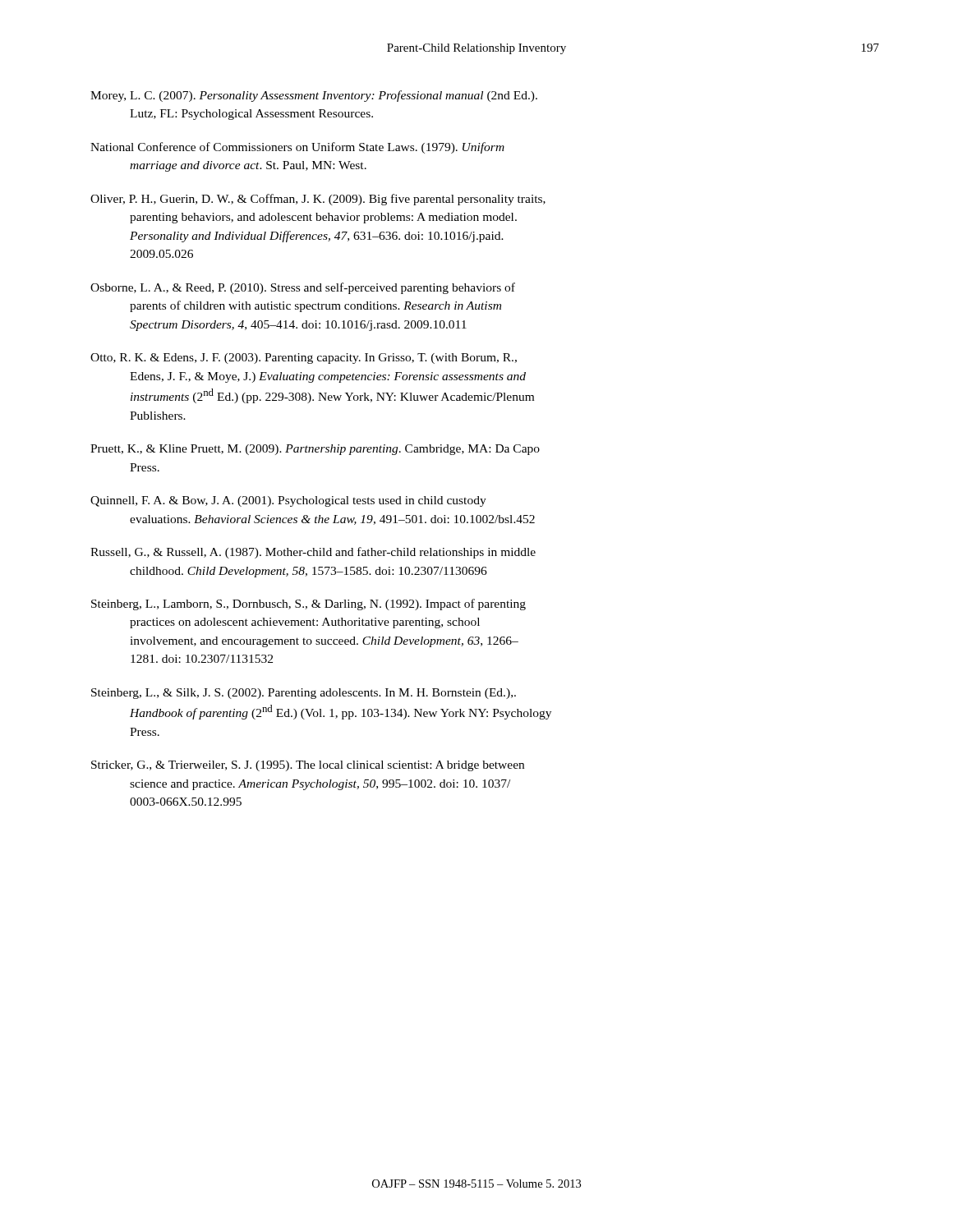
Task: Click on the list item with the text "Morey, L. C. (2007)."
Action: coord(485,105)
